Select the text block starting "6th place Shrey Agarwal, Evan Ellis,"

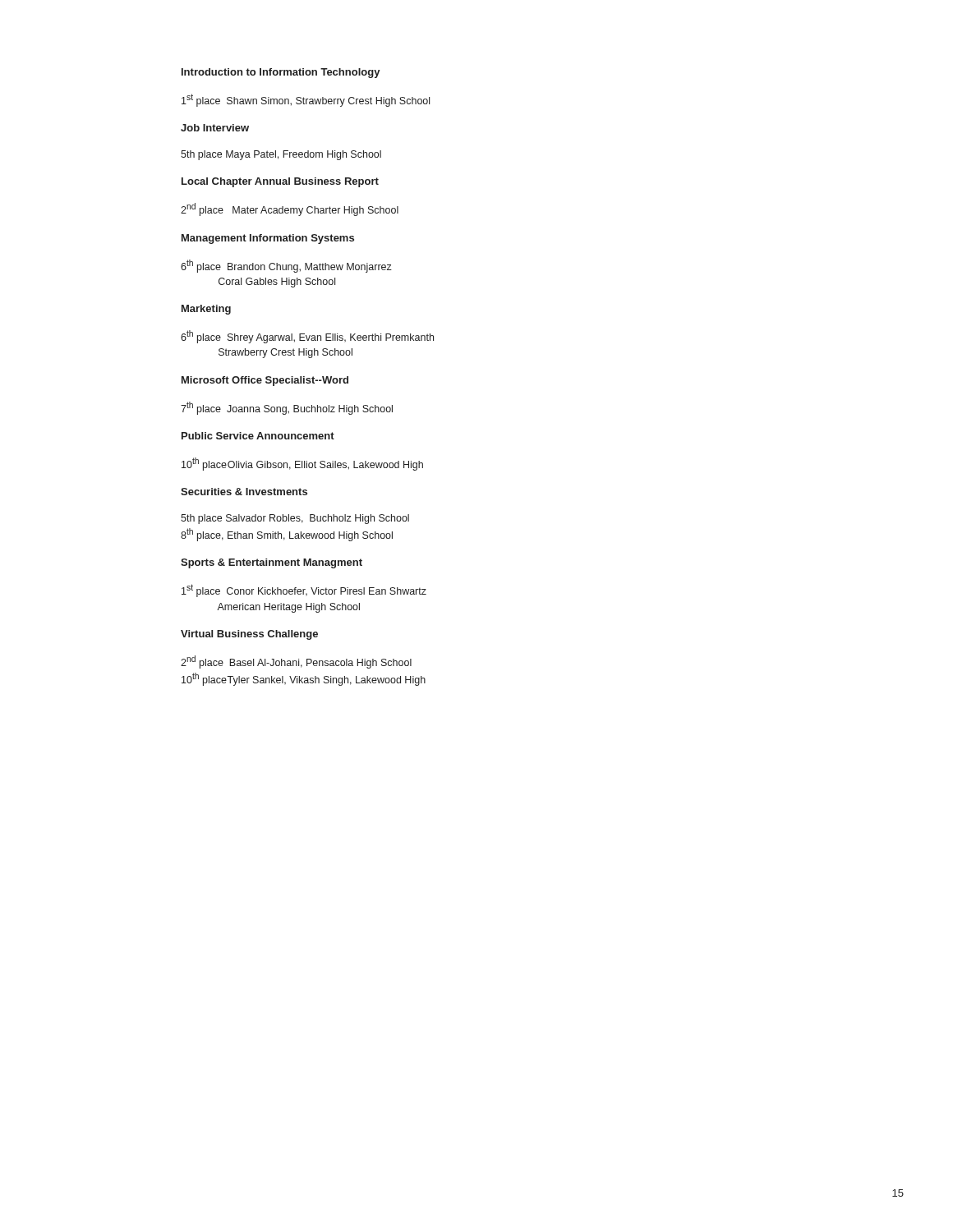point(403,344)
